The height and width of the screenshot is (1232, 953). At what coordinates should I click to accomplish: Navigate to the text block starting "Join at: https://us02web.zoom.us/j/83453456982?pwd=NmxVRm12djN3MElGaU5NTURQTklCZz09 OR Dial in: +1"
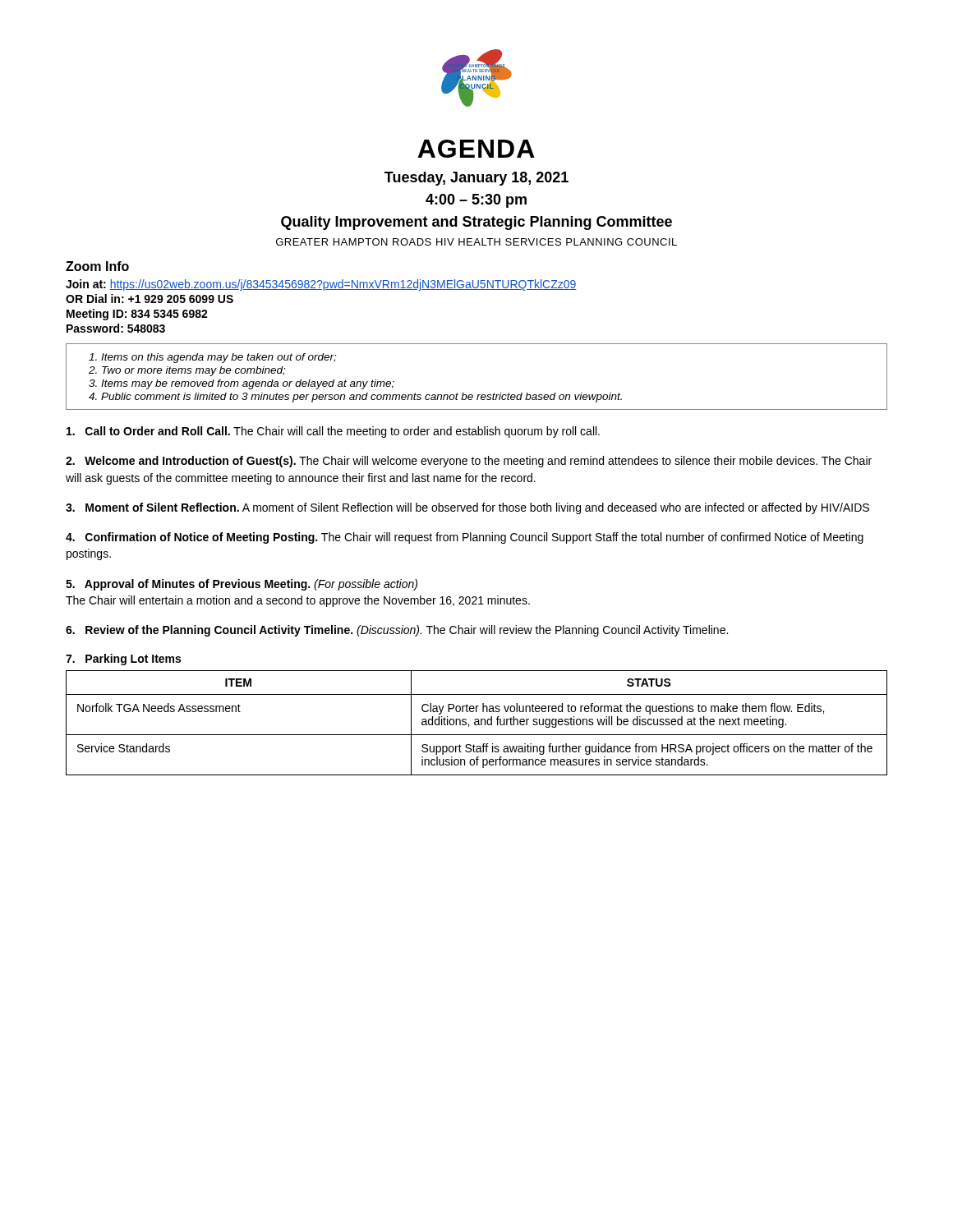point(321,285)
